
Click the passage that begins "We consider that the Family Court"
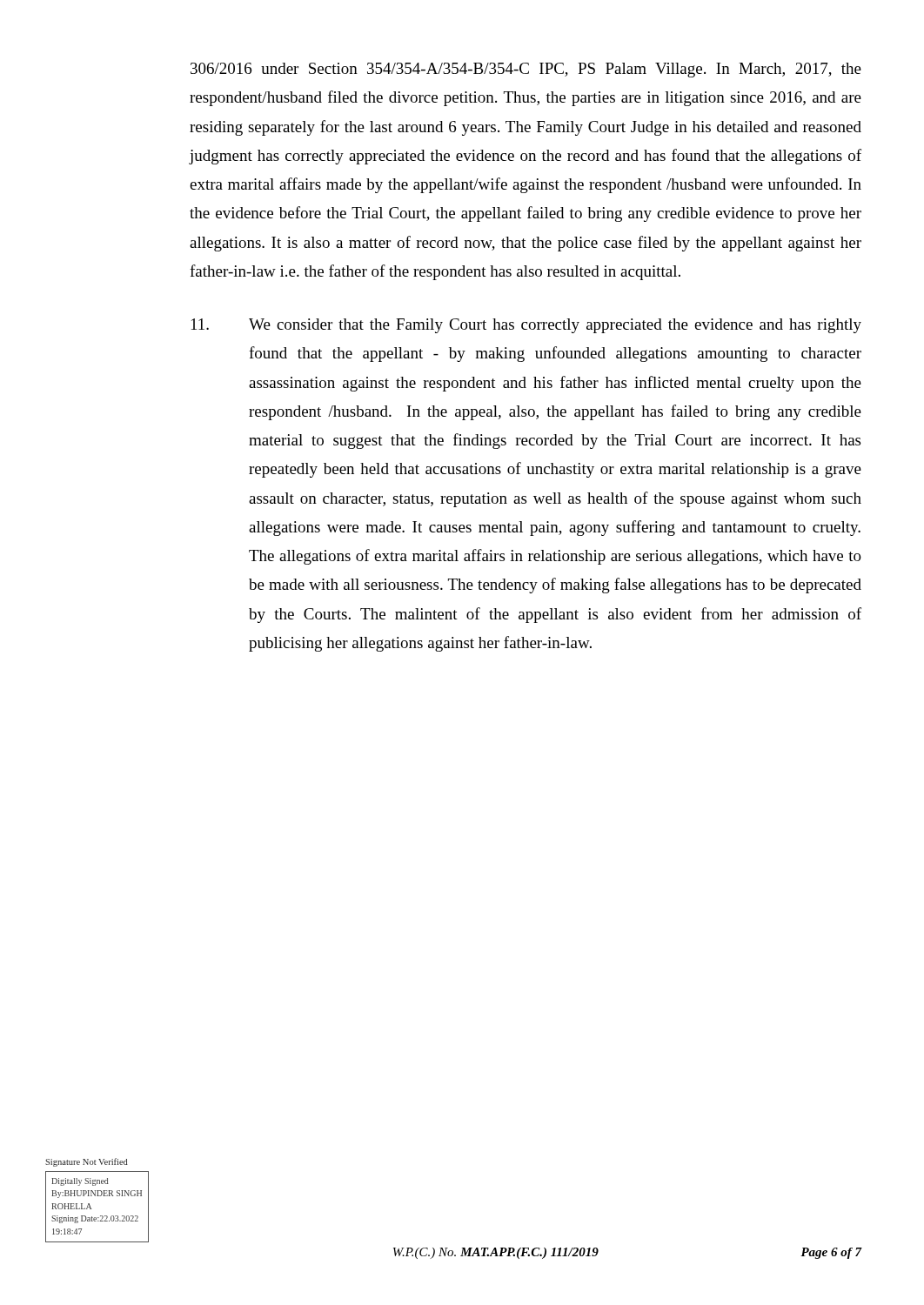click(x=526, y=483)
